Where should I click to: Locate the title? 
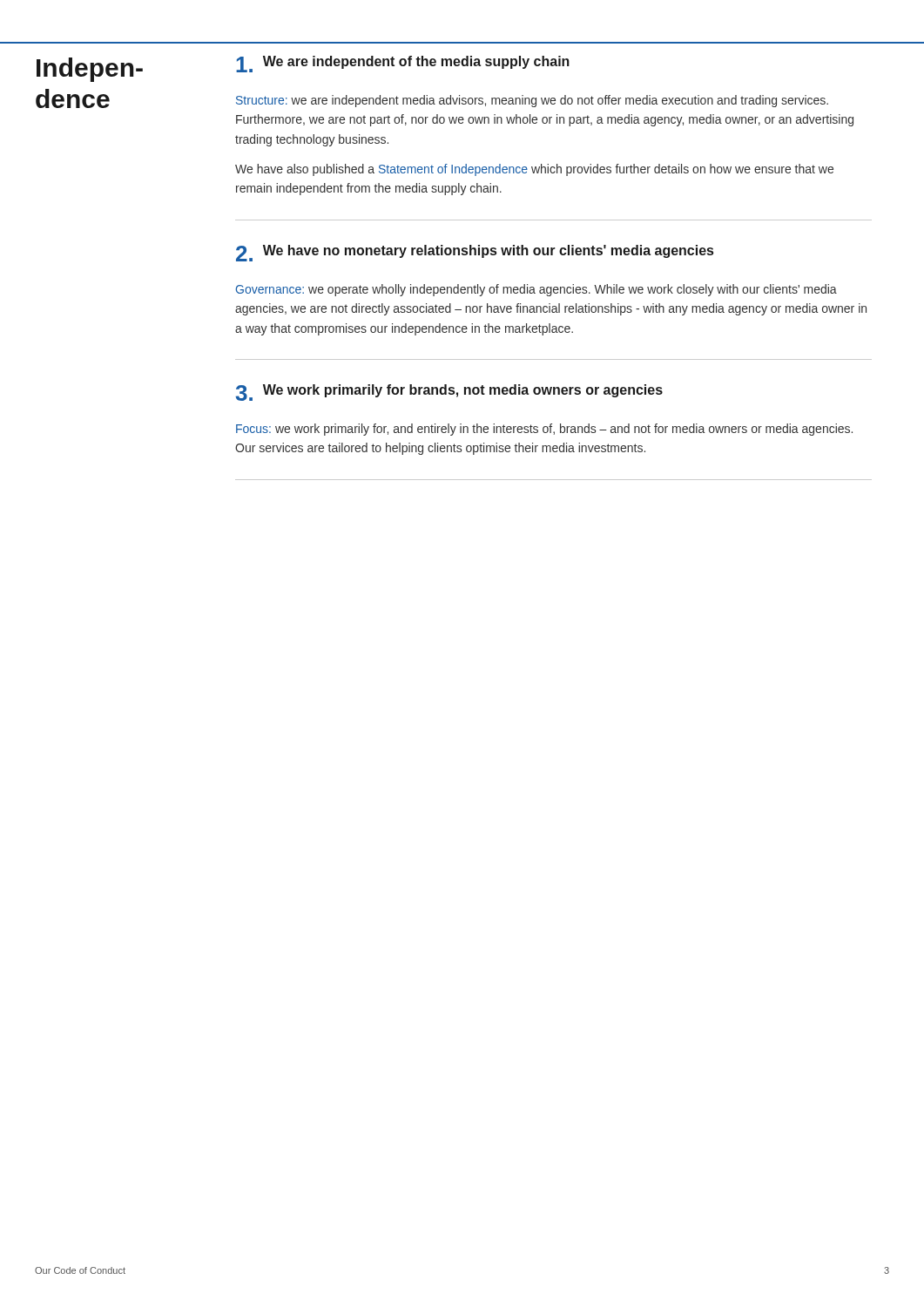coord(122,84)
